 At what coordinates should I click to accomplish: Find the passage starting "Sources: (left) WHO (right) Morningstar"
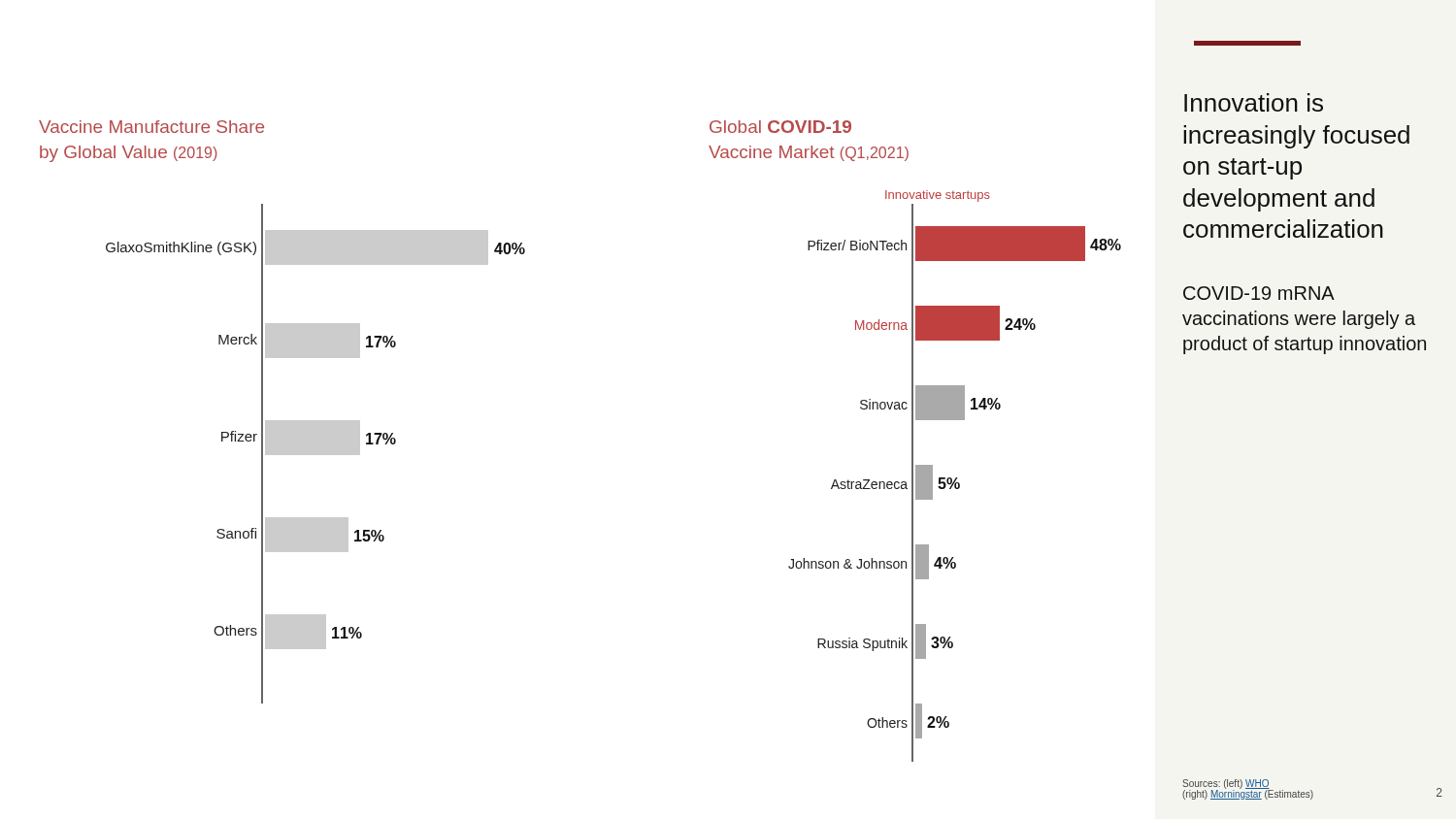1248,789
